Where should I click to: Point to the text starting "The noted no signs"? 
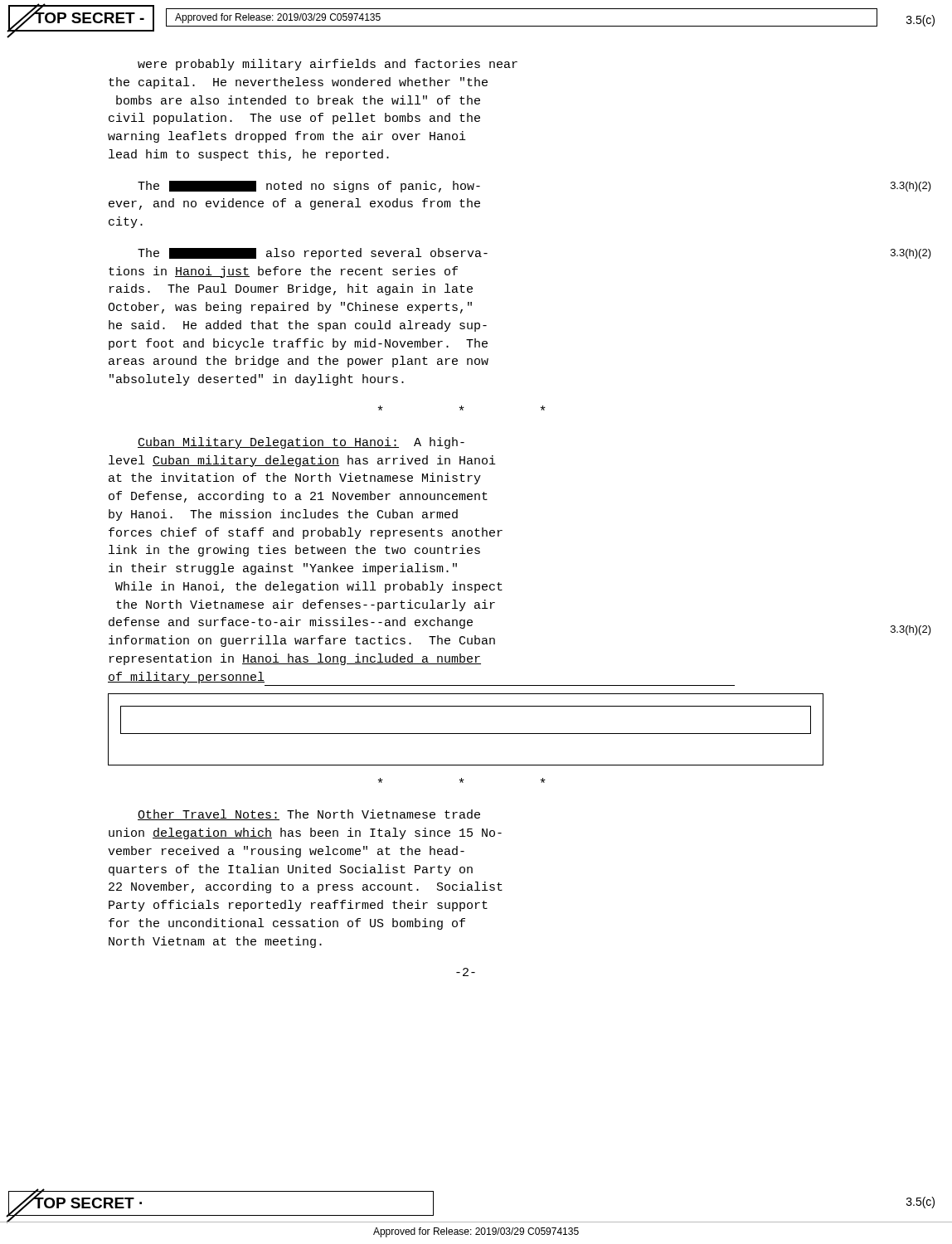(466, 204)
